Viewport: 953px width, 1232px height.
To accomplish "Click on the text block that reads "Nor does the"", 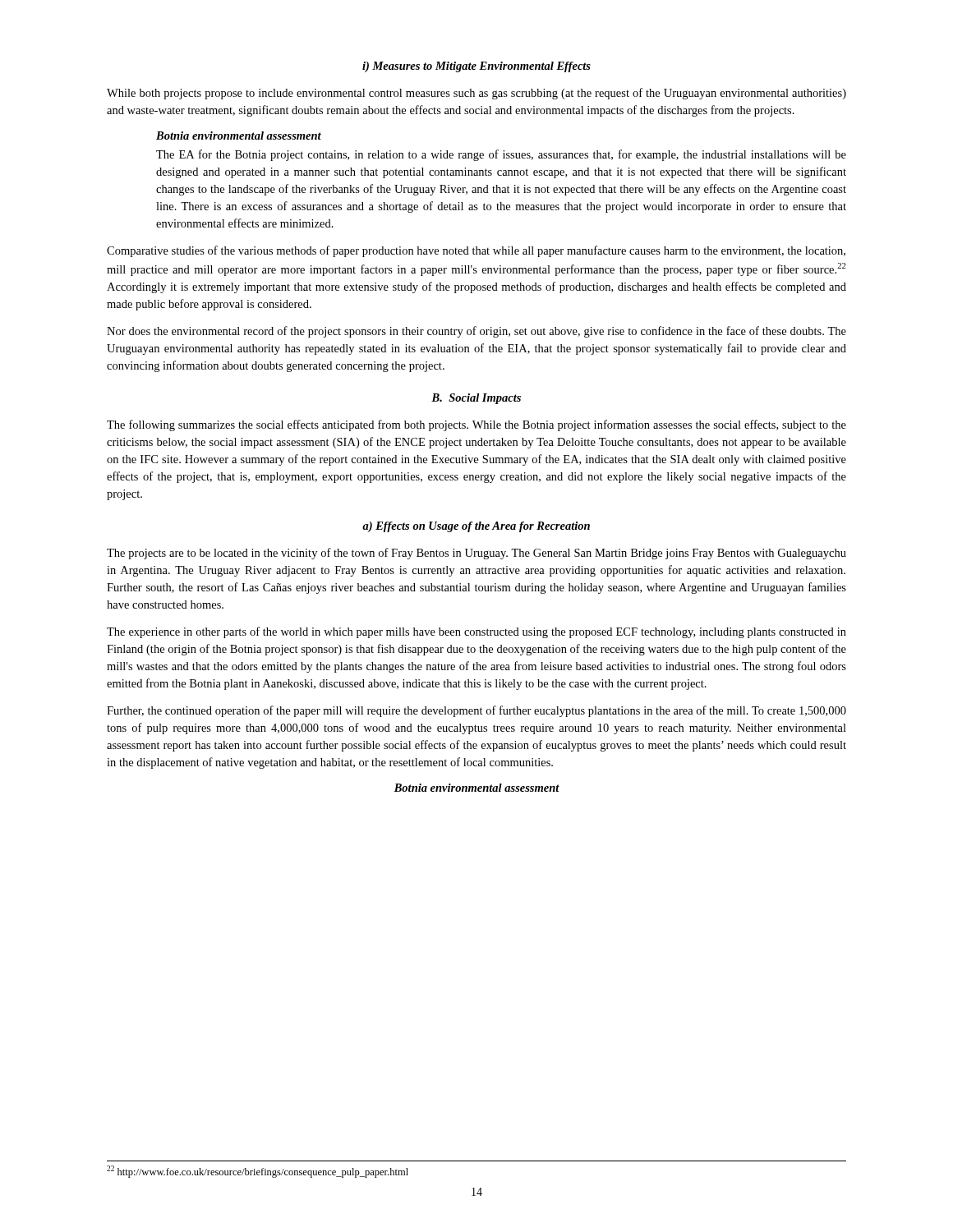I will (476, 349).
